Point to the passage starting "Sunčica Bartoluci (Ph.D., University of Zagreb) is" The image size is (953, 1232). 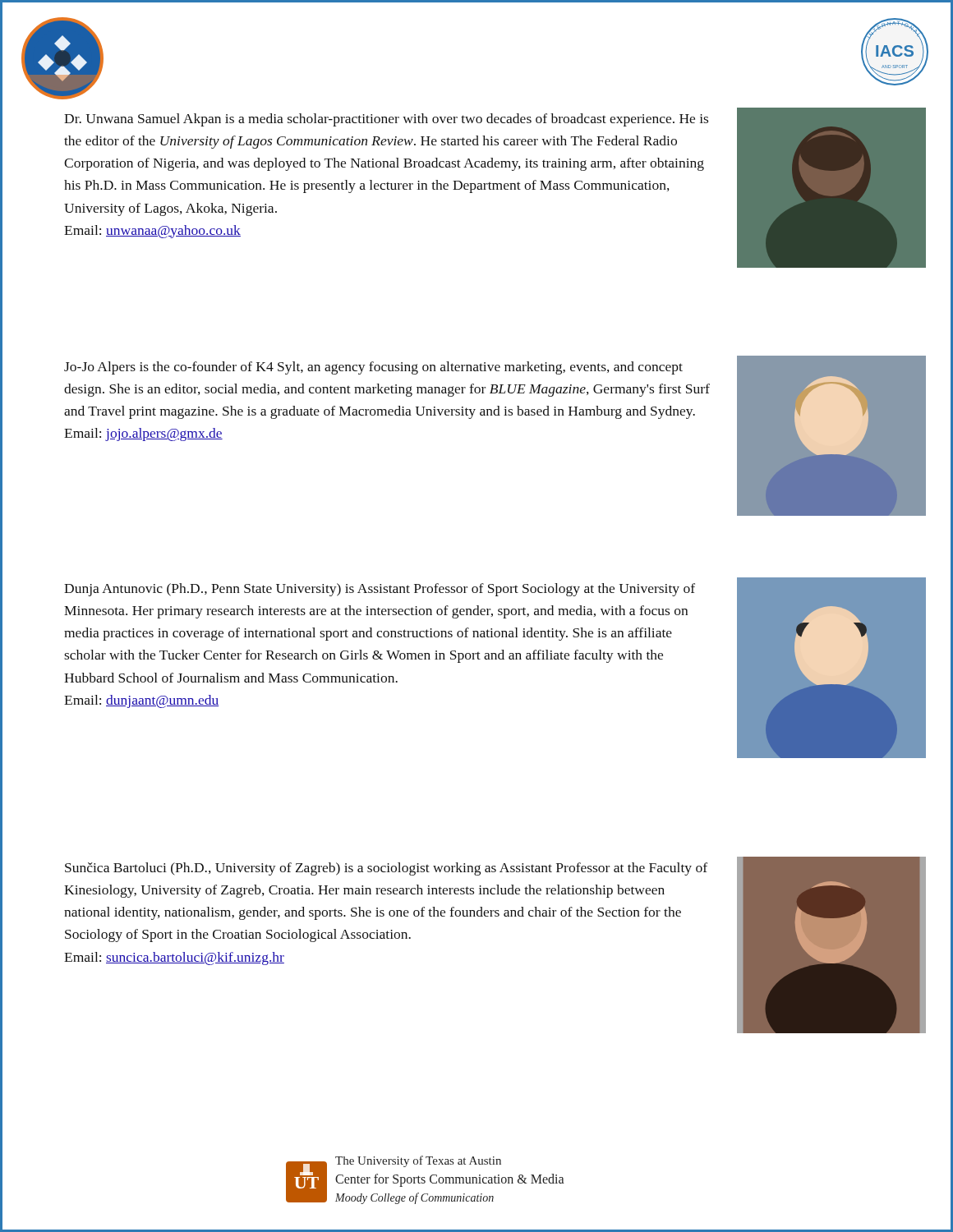click(x=386, y=912)
